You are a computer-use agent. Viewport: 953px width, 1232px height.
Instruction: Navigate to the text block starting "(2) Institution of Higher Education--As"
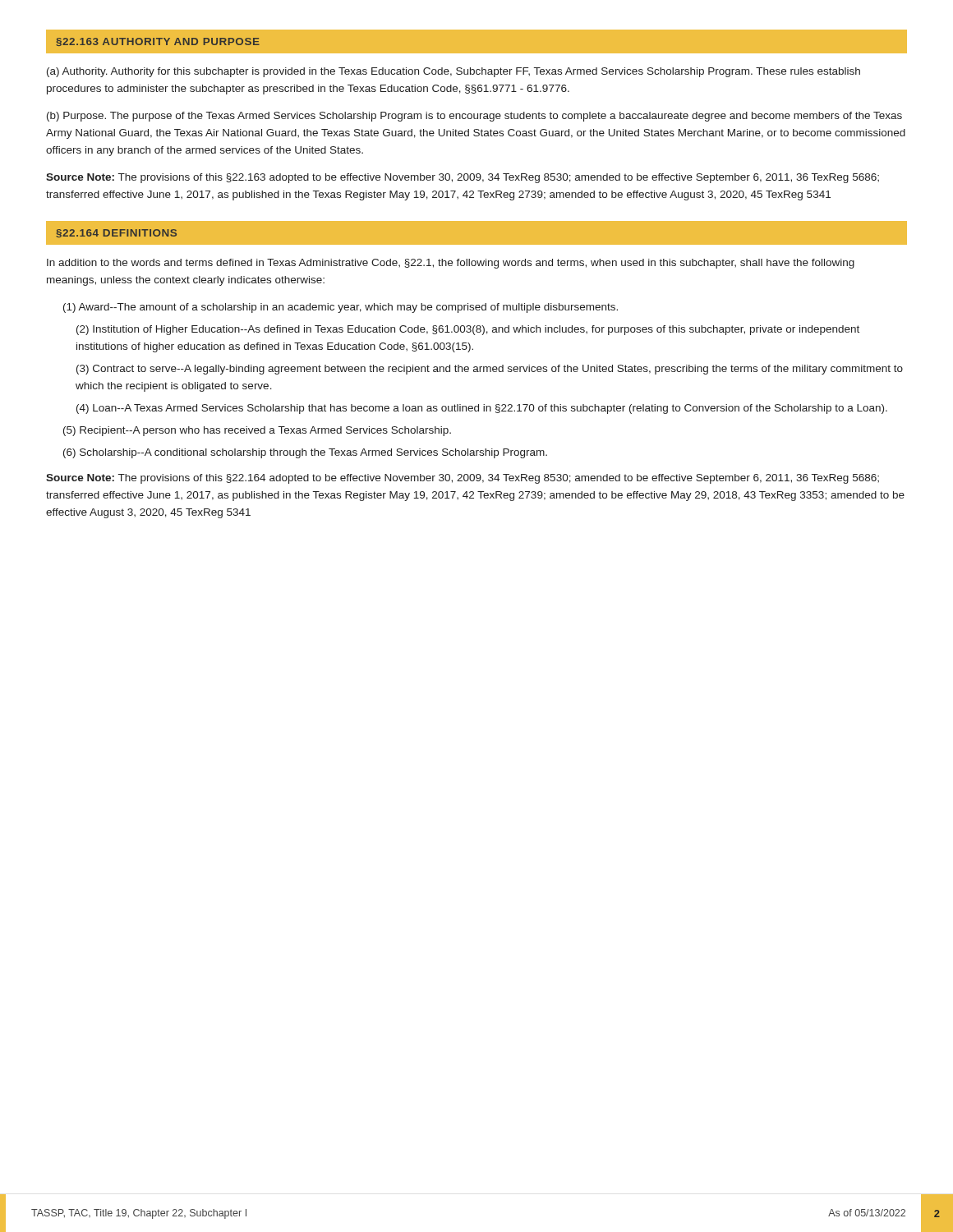pos(476,338)
